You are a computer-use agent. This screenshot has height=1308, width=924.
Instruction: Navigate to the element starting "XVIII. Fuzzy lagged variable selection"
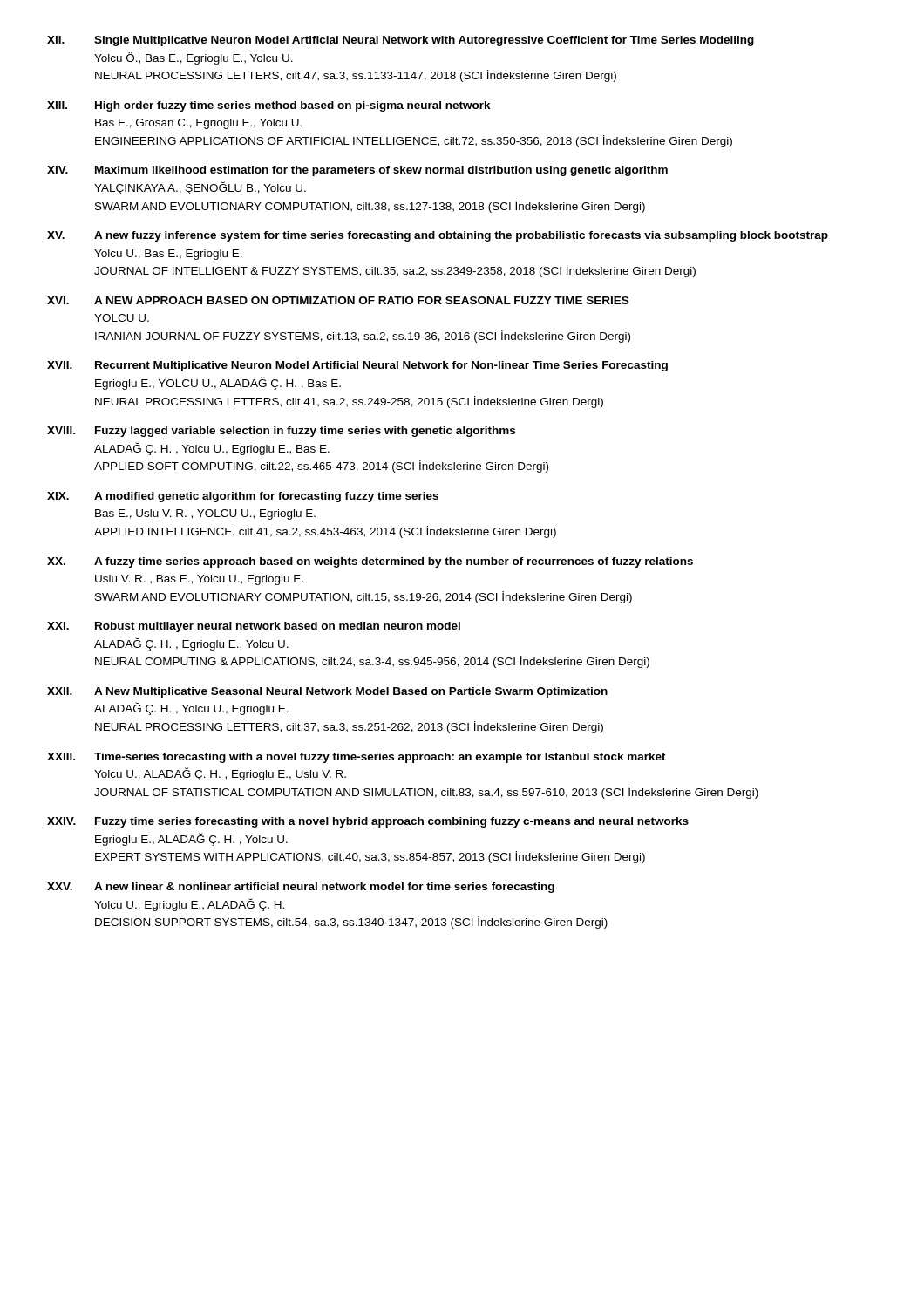click(281, 432)
